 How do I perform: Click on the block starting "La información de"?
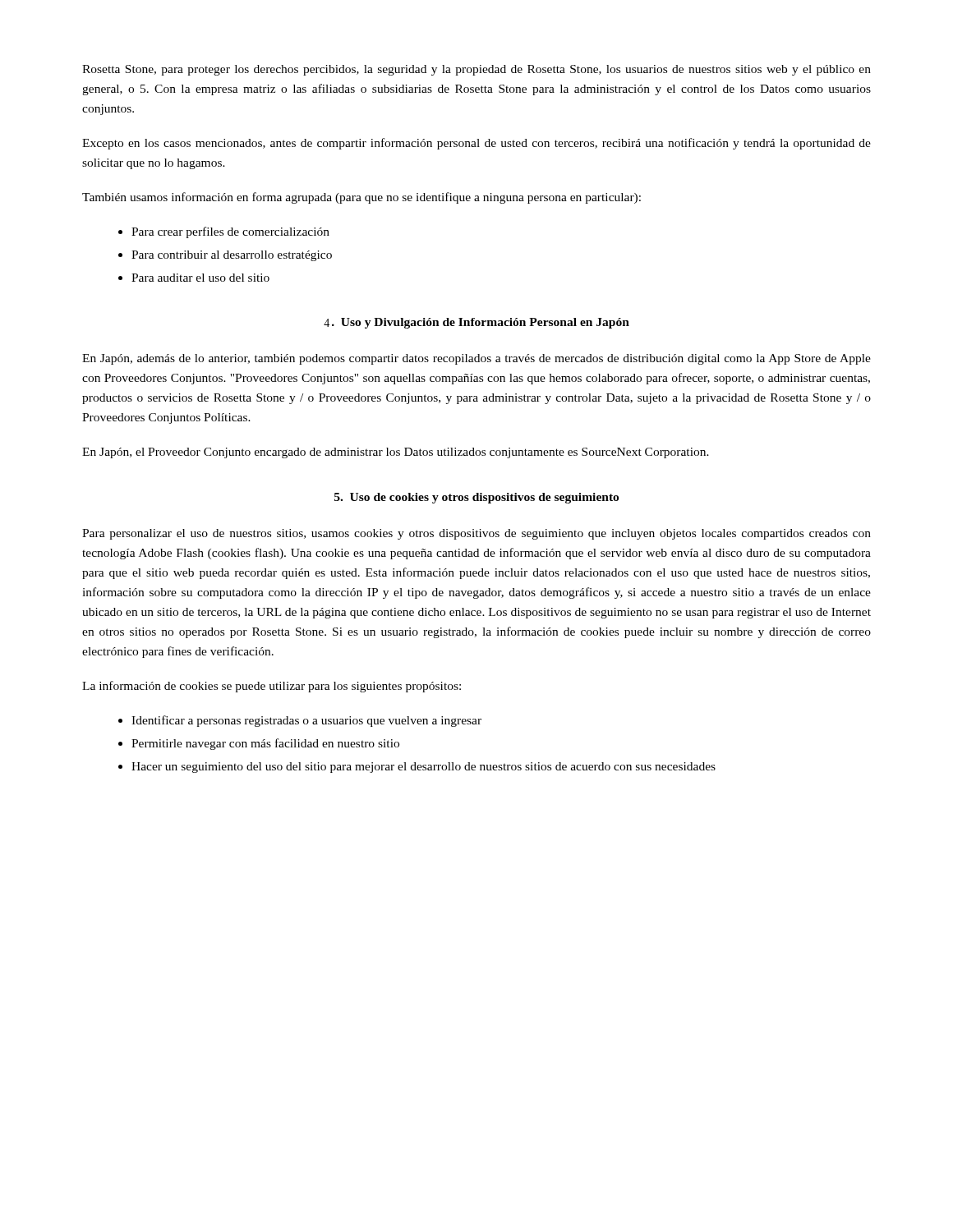[272, 685]
